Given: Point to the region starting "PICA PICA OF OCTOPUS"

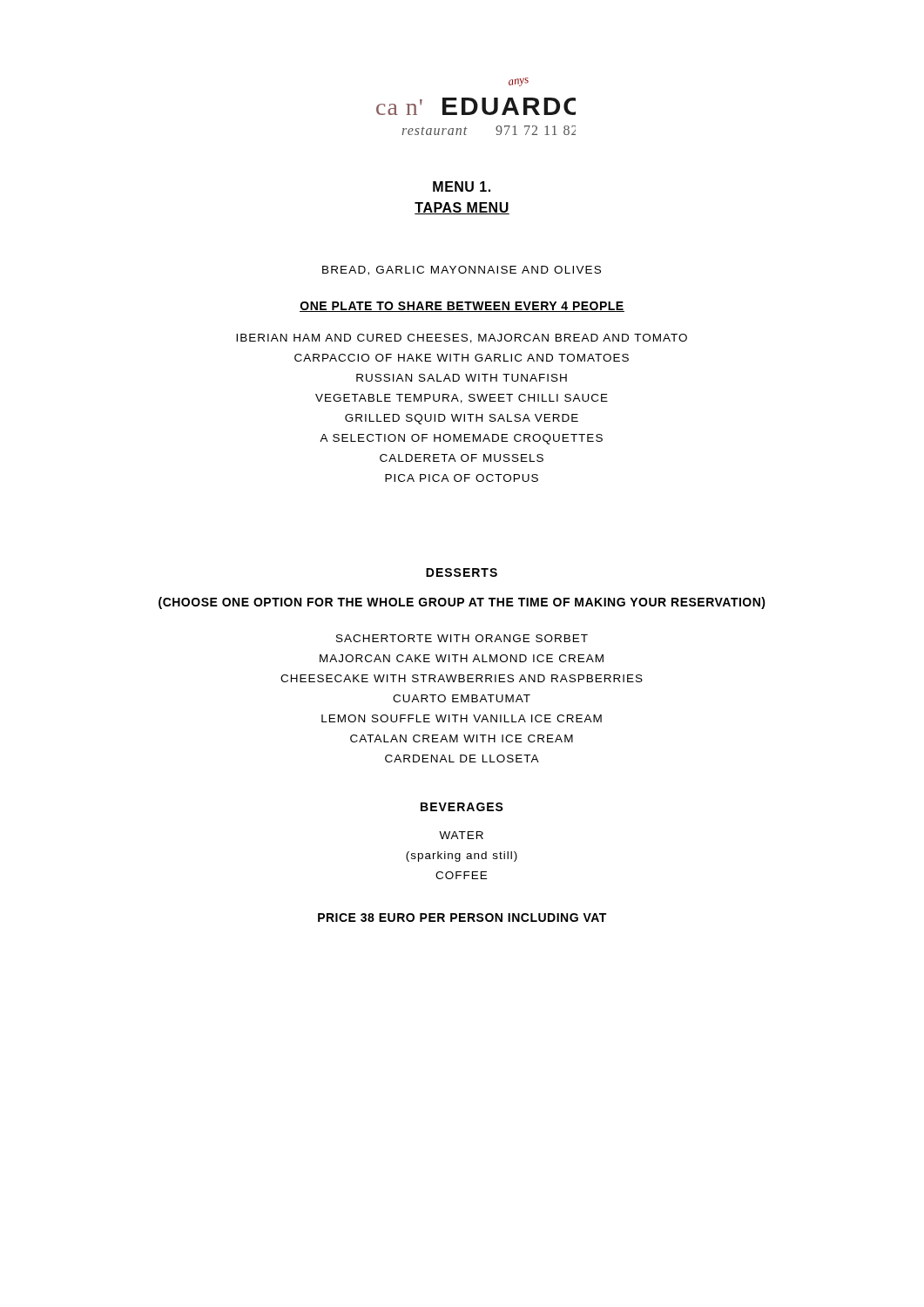Looking at the screenshot, I should click(462, 478).
